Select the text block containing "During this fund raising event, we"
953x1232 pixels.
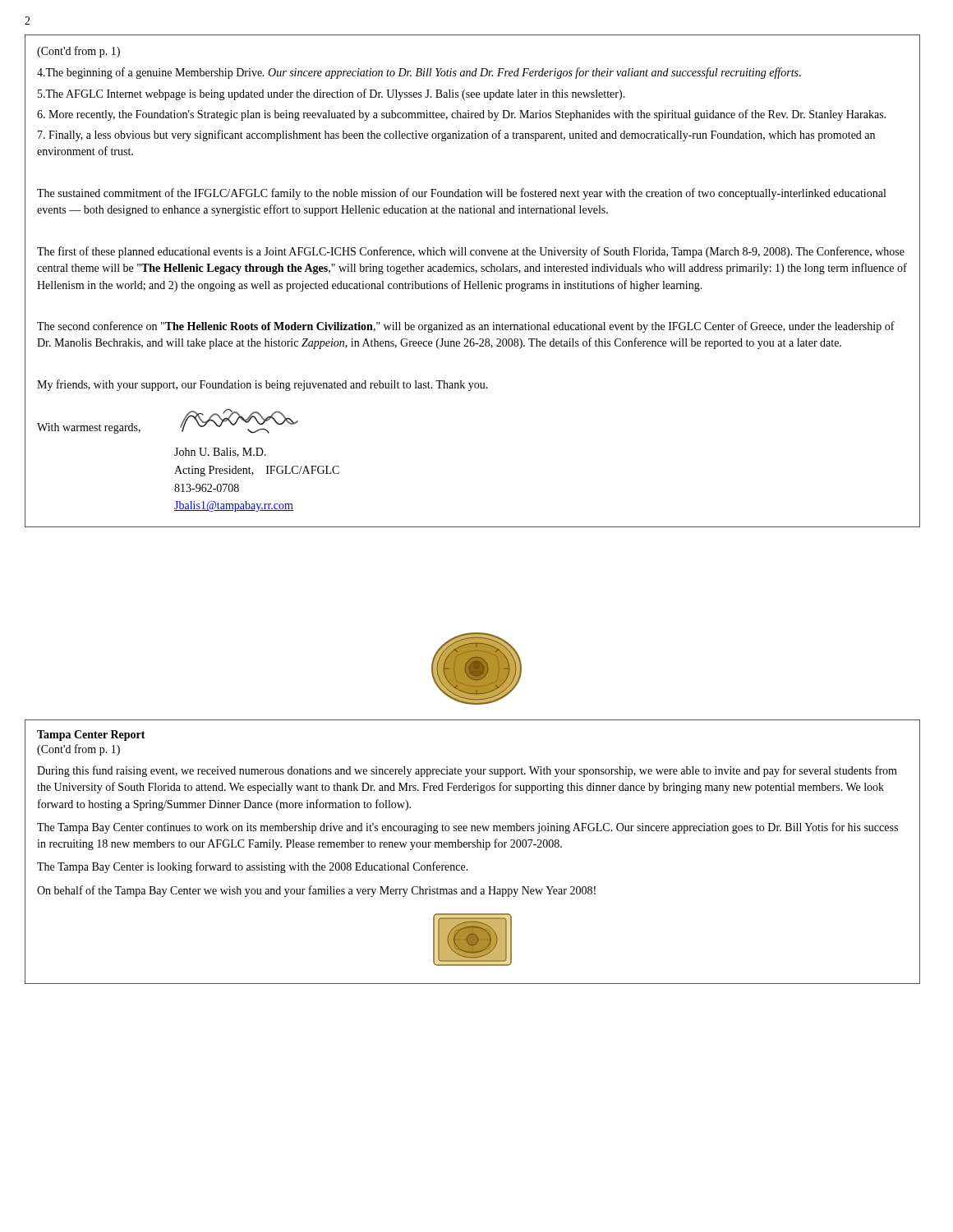[467, 787]
